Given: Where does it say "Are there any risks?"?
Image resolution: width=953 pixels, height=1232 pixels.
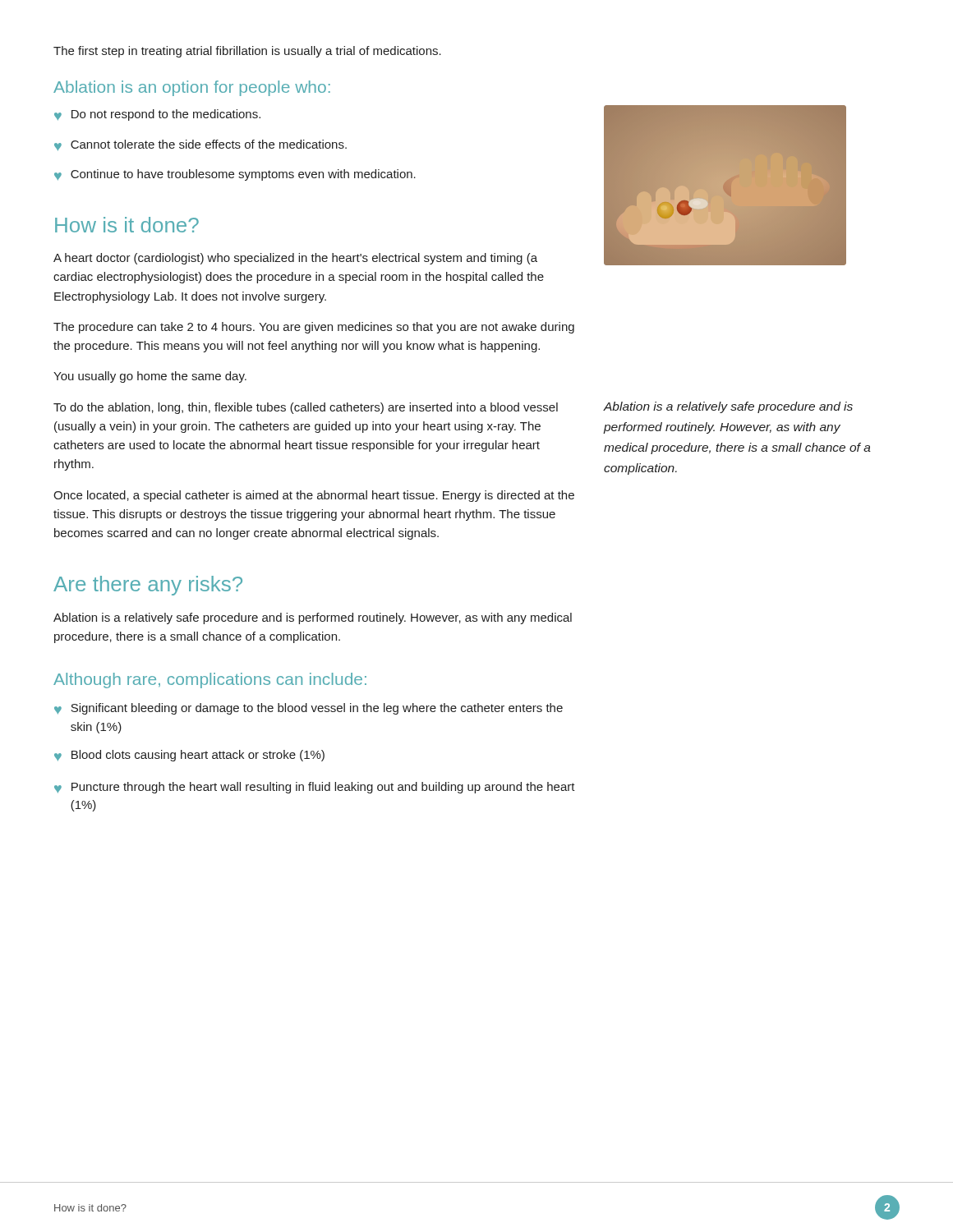Looking at the screenshot, I should click(148, 585).
